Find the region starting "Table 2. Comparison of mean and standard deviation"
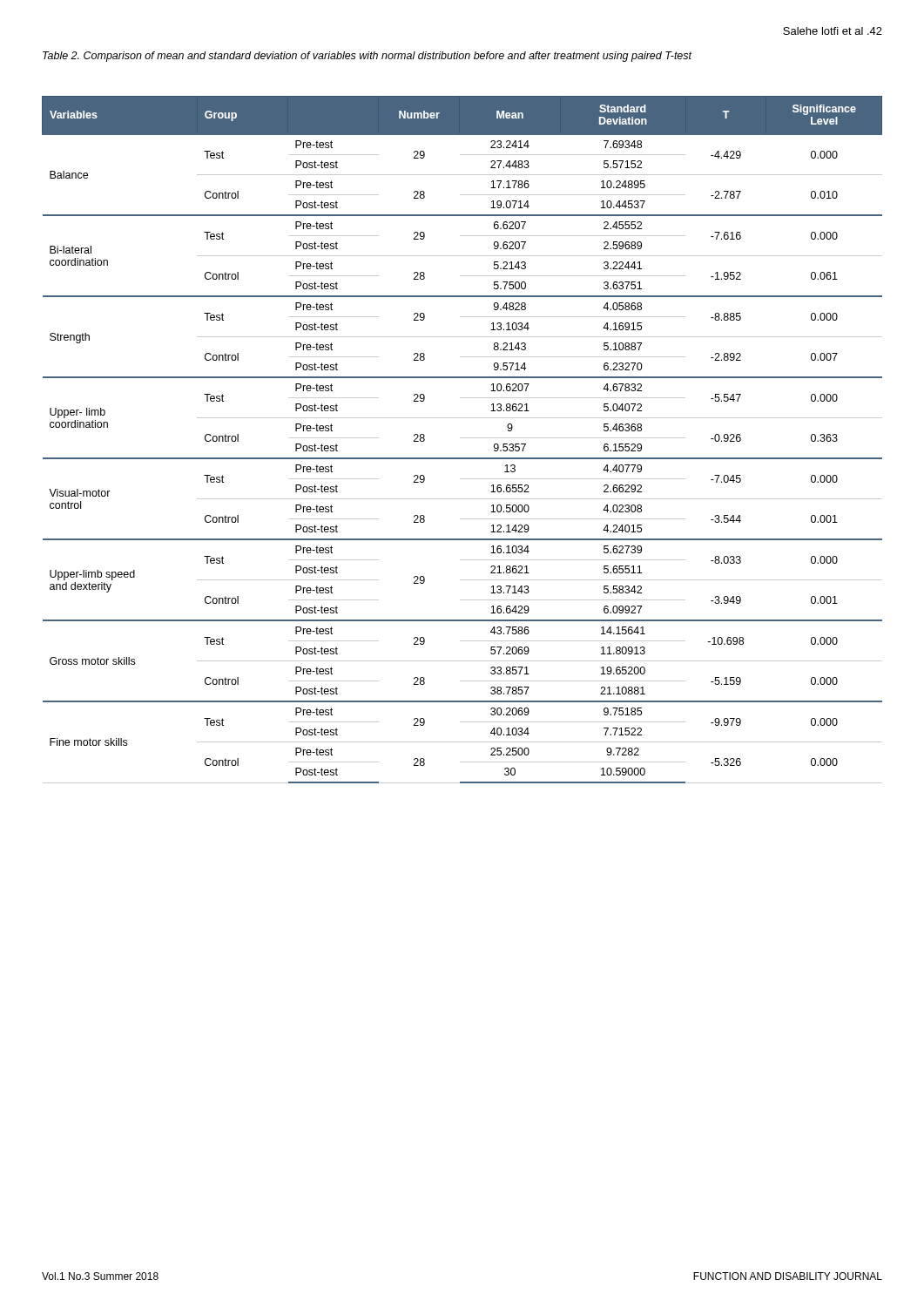 pos(367,56)
